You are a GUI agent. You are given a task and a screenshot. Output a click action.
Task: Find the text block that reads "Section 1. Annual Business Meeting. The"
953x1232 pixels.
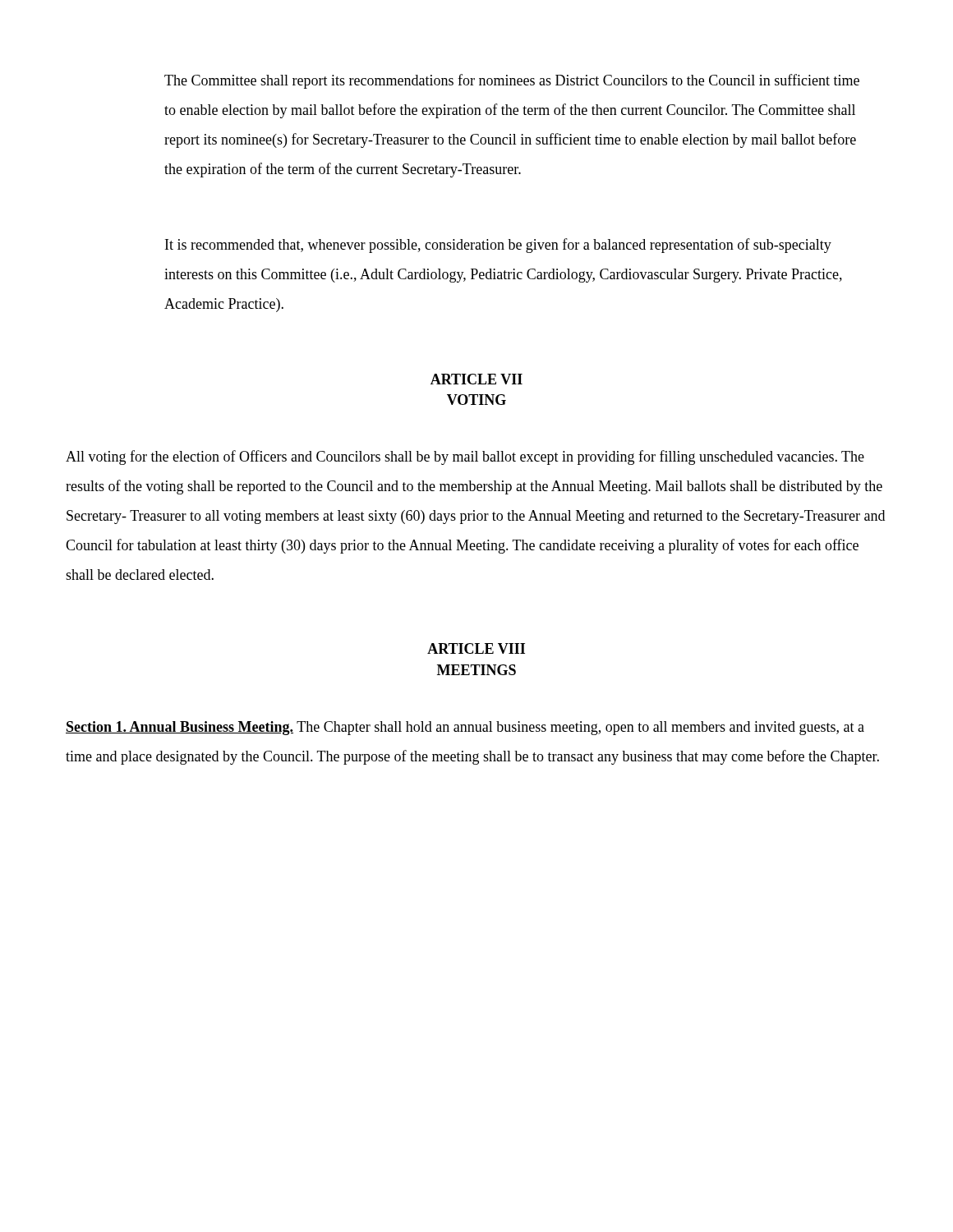tap(473, 741)
